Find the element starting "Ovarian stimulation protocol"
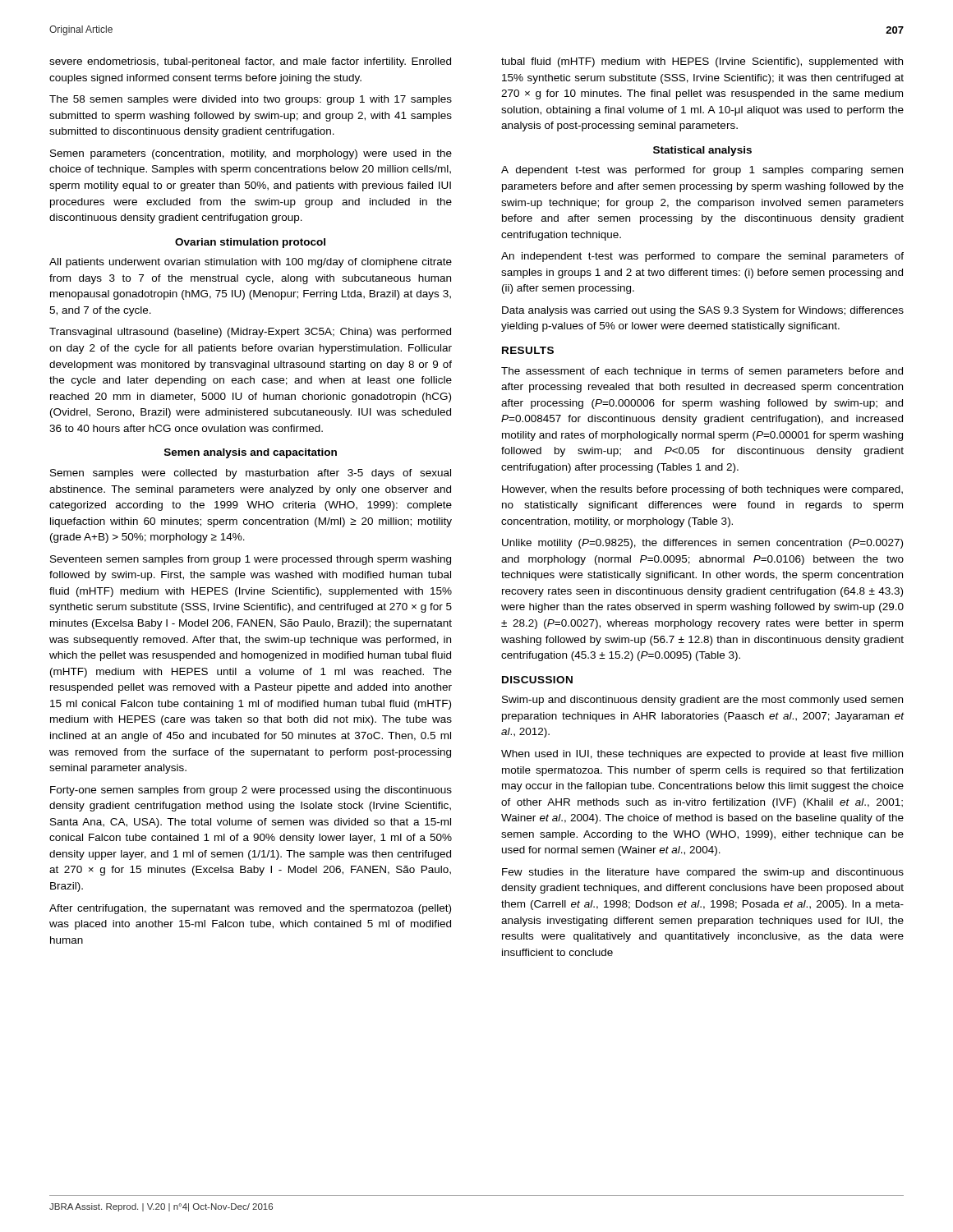 pos(251,242)
